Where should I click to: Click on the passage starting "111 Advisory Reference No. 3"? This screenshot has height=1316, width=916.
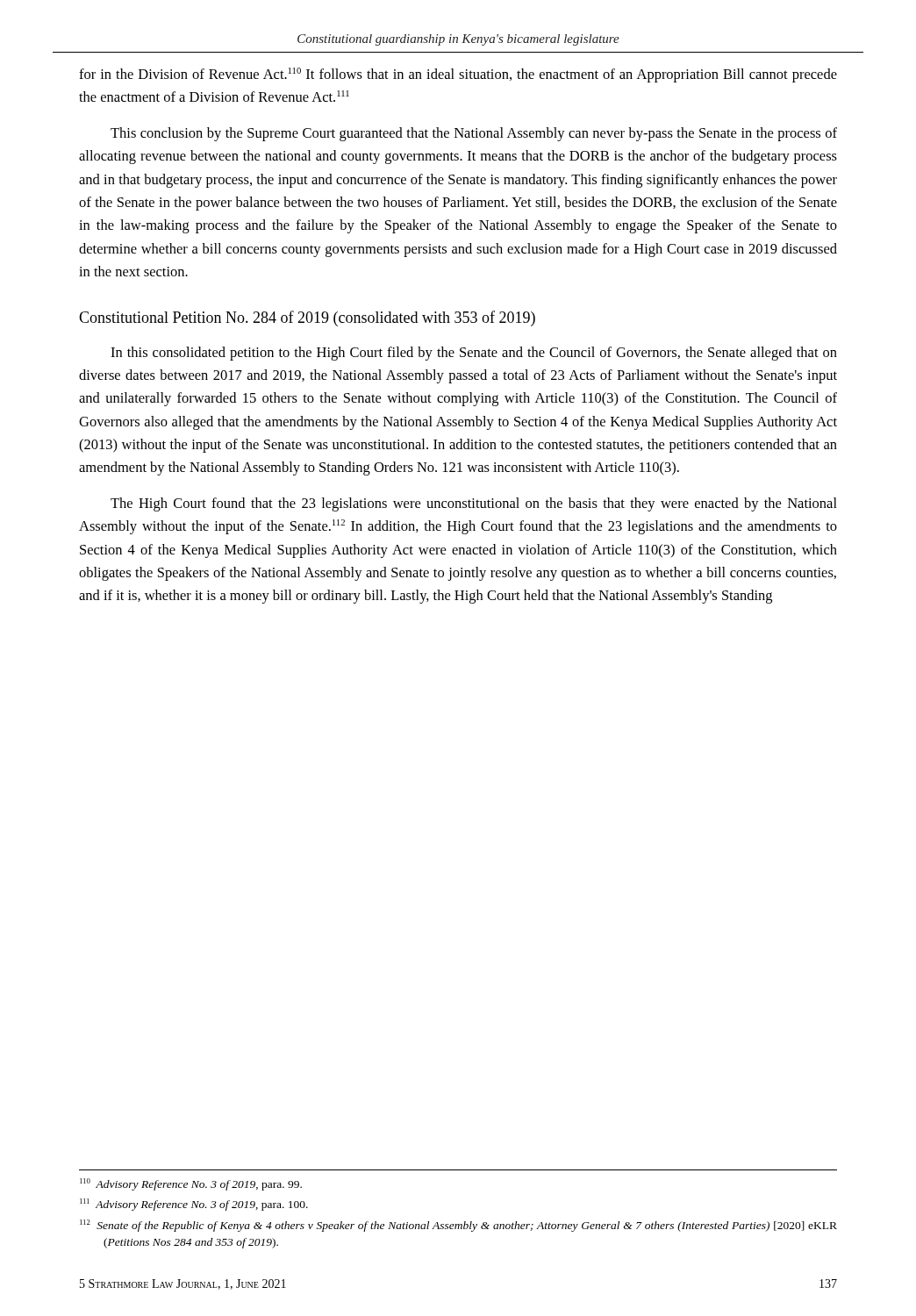194,1204
